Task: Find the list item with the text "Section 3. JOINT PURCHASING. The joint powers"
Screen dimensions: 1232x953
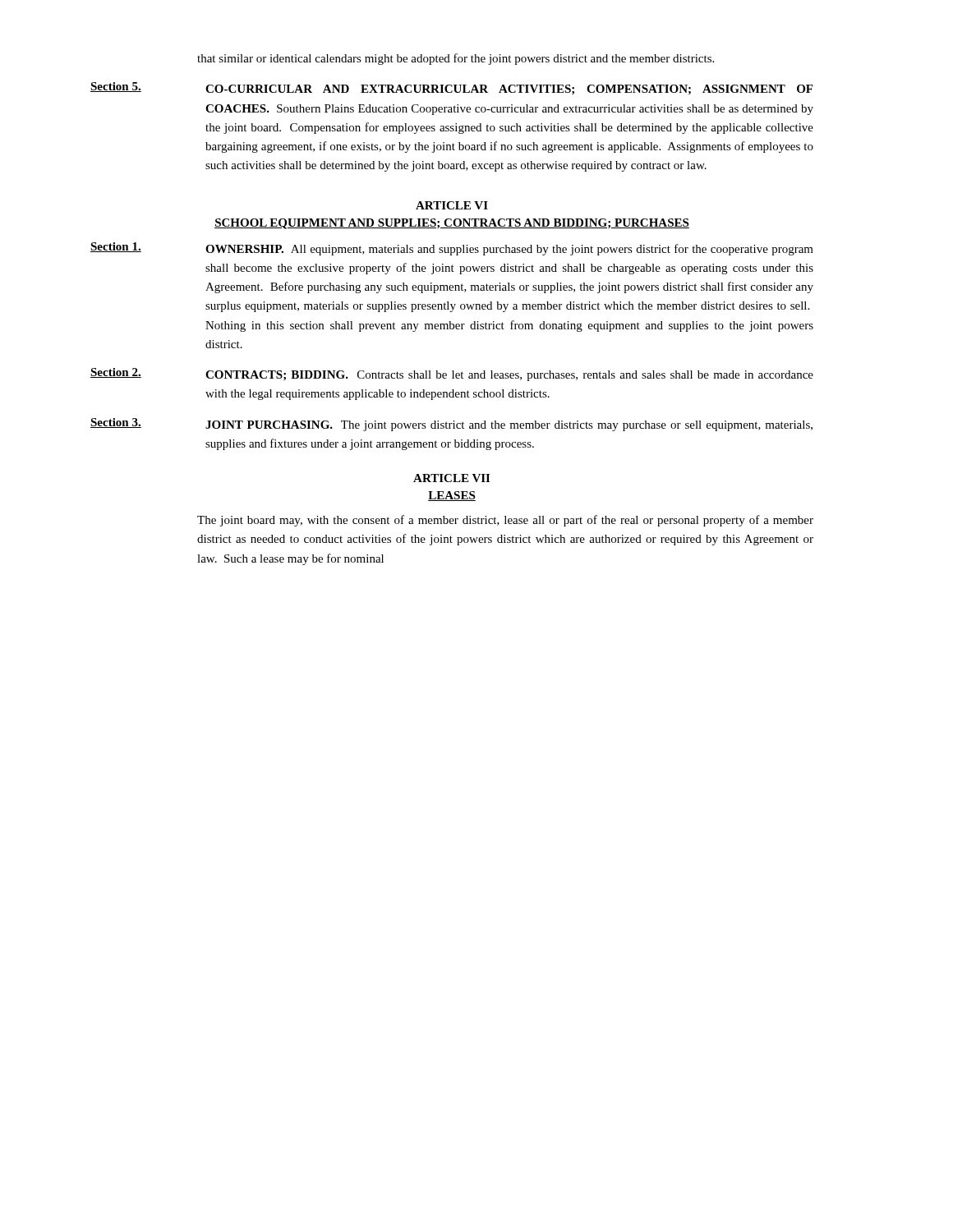Action: point(452,434)
